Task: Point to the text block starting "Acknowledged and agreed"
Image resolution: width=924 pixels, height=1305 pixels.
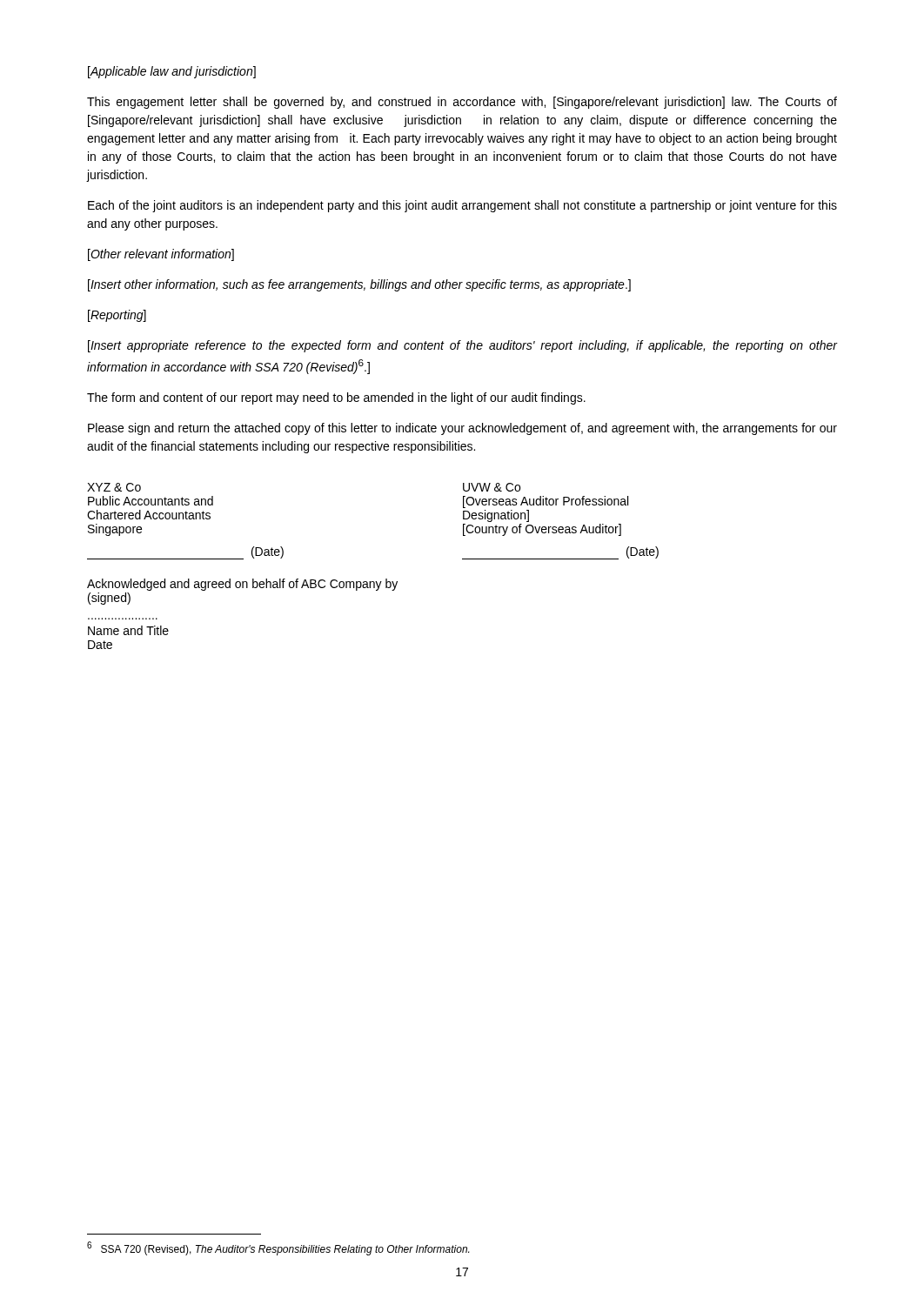Action: pos(242,585)
